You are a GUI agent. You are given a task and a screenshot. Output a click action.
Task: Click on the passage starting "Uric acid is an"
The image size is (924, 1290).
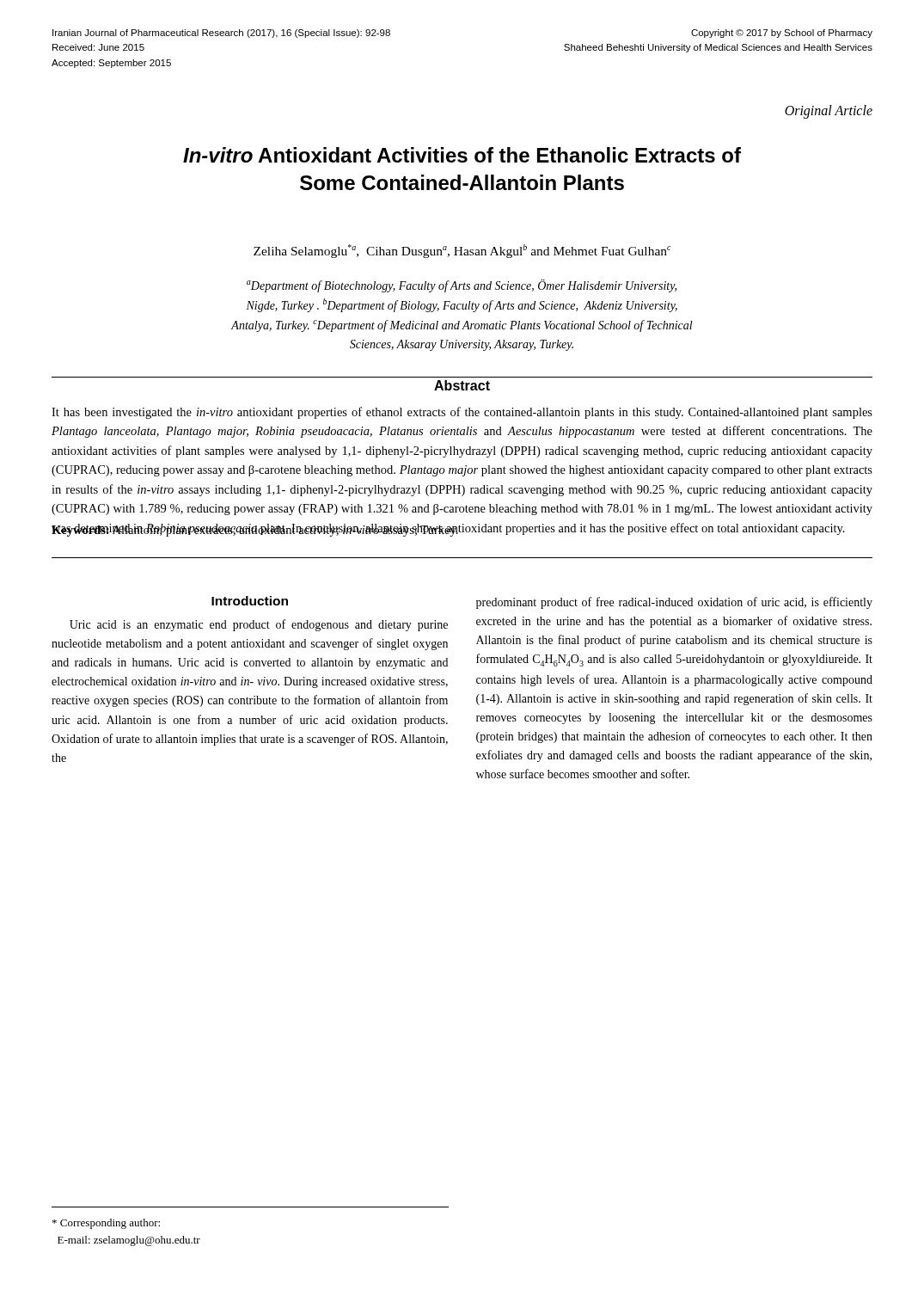pyautogui.click(x=250, y=691)
